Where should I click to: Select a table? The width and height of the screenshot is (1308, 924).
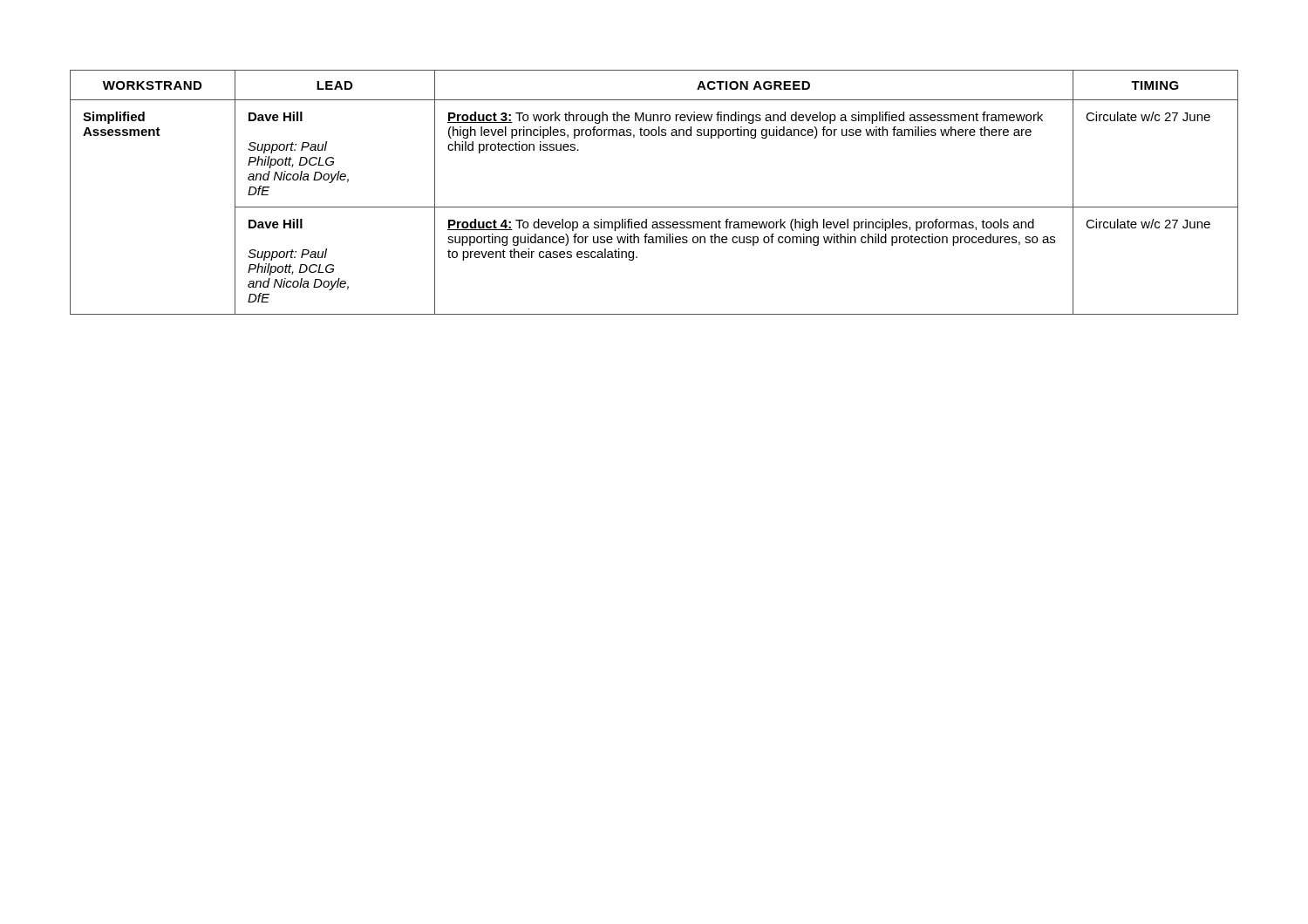tap(654, 192)
